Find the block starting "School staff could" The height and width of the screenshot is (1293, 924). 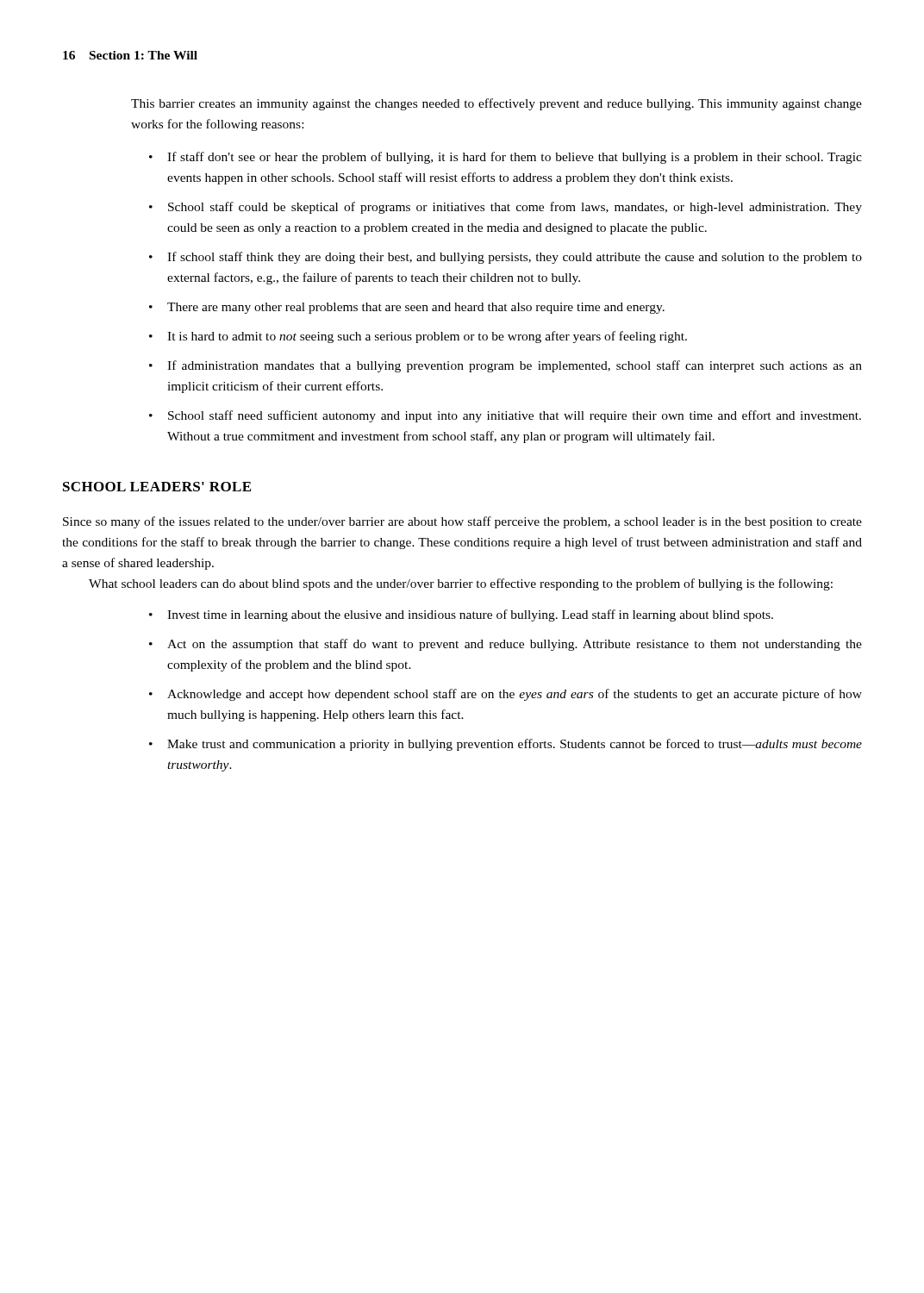pyautogui.click(x=515, y=217)
